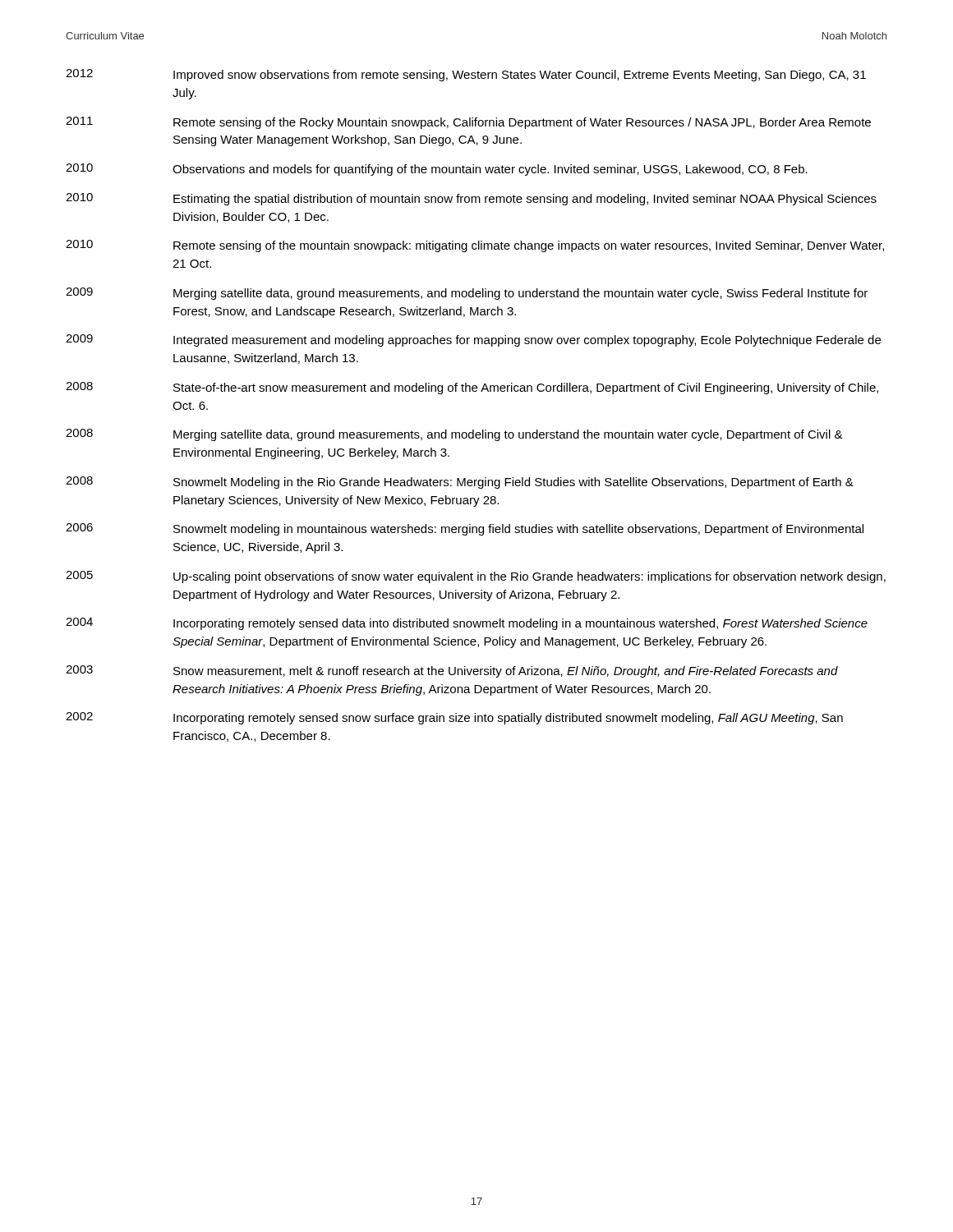This screenshot has width=953, height=1232.
Task: Find the element starting "2010 Observations and models for"
Action: 476,169
